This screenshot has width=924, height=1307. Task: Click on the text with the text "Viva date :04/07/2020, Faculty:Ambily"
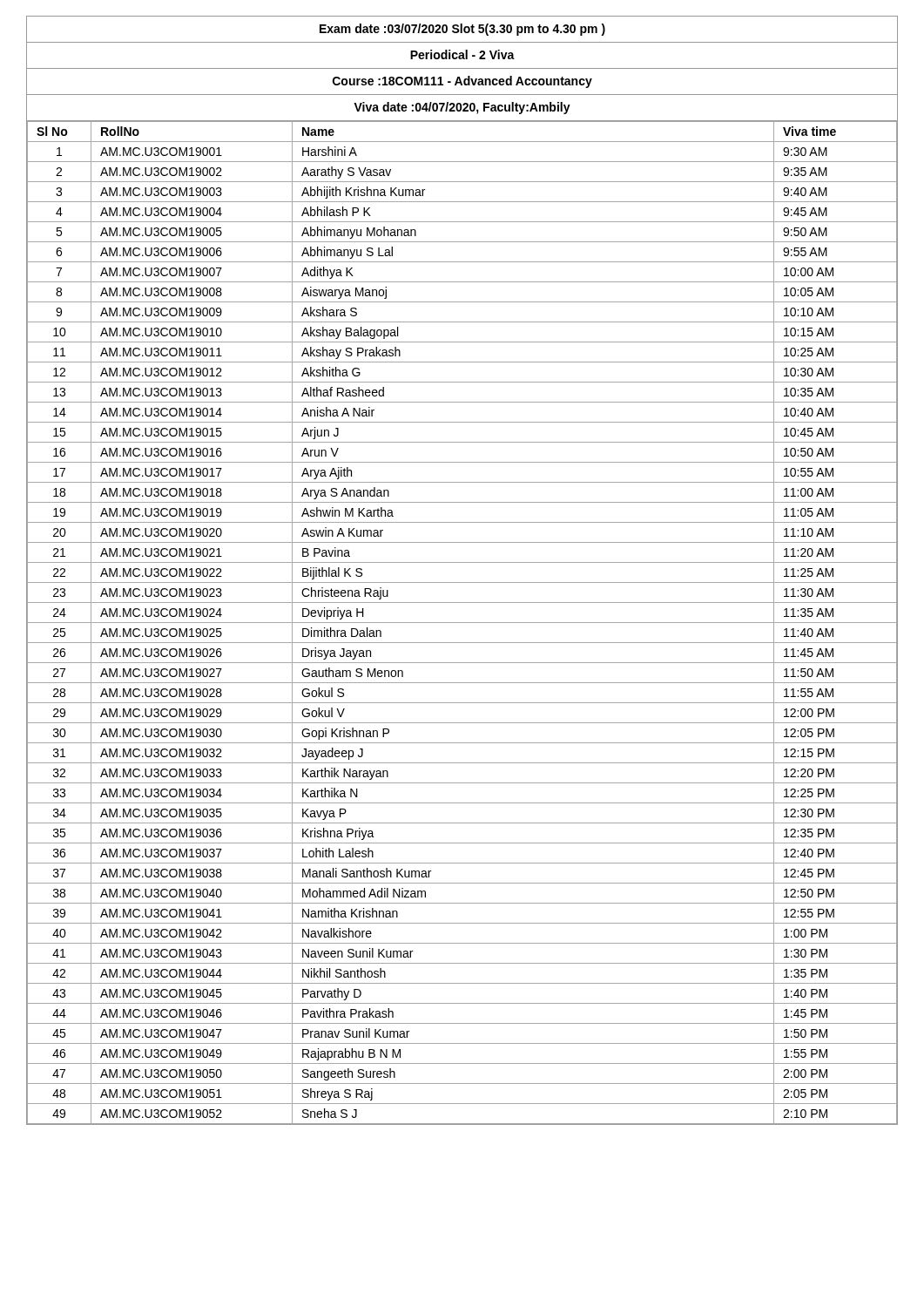coord(462,108)
